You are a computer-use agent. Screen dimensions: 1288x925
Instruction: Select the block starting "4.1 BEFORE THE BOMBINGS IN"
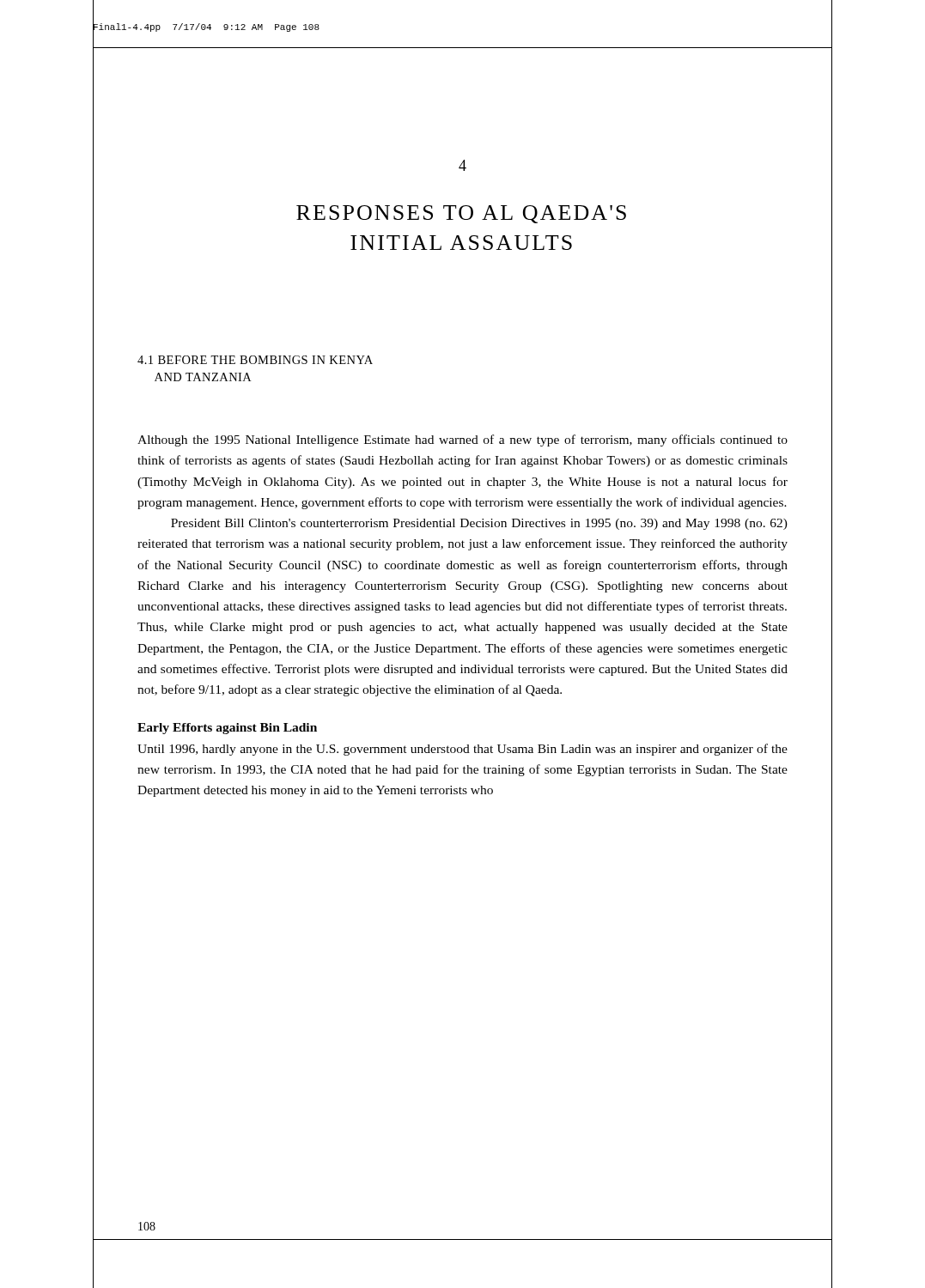coord(255,360)
